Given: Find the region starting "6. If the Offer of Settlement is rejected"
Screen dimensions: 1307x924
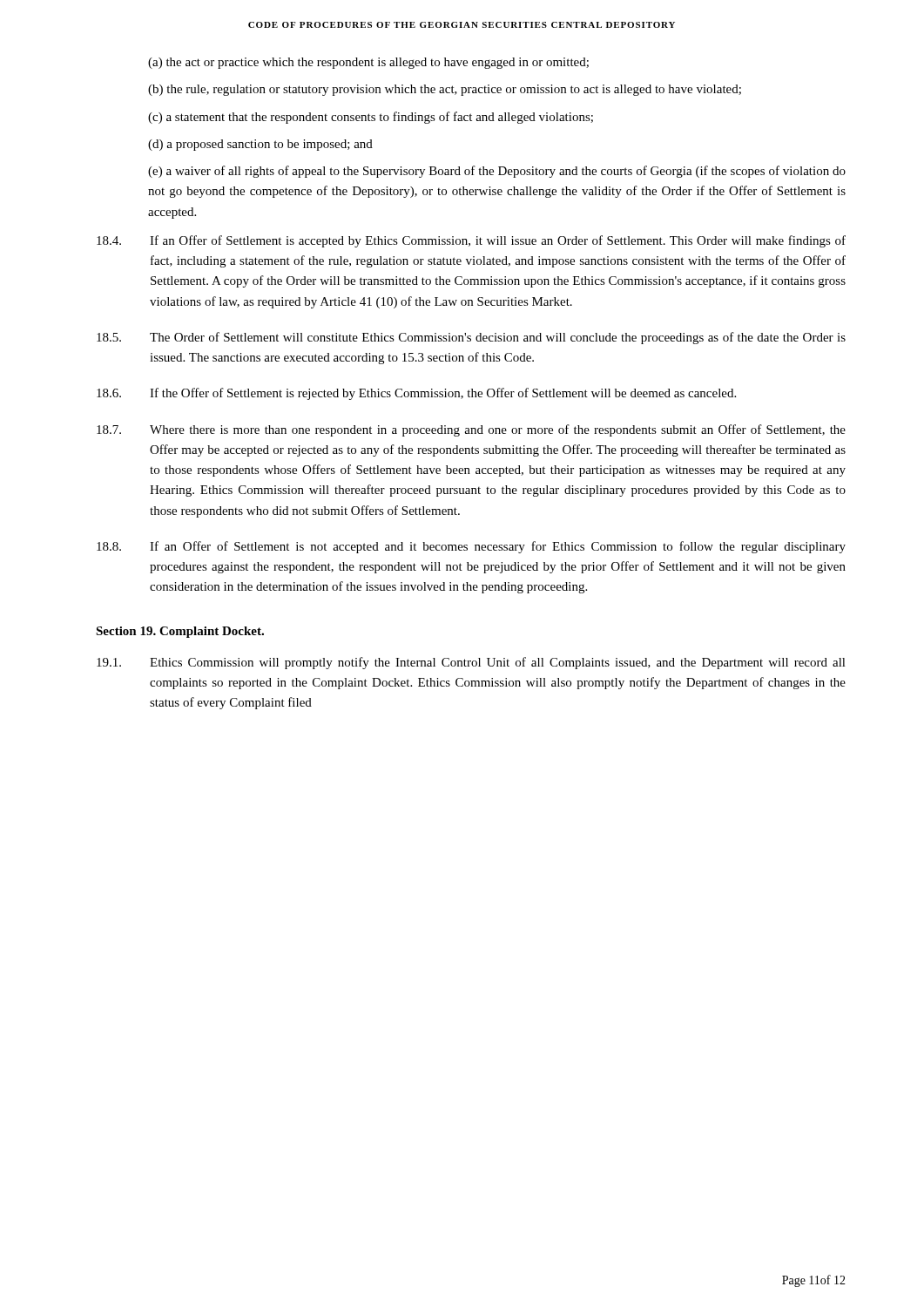Looking at the screenshot, I should coord(471,394).
